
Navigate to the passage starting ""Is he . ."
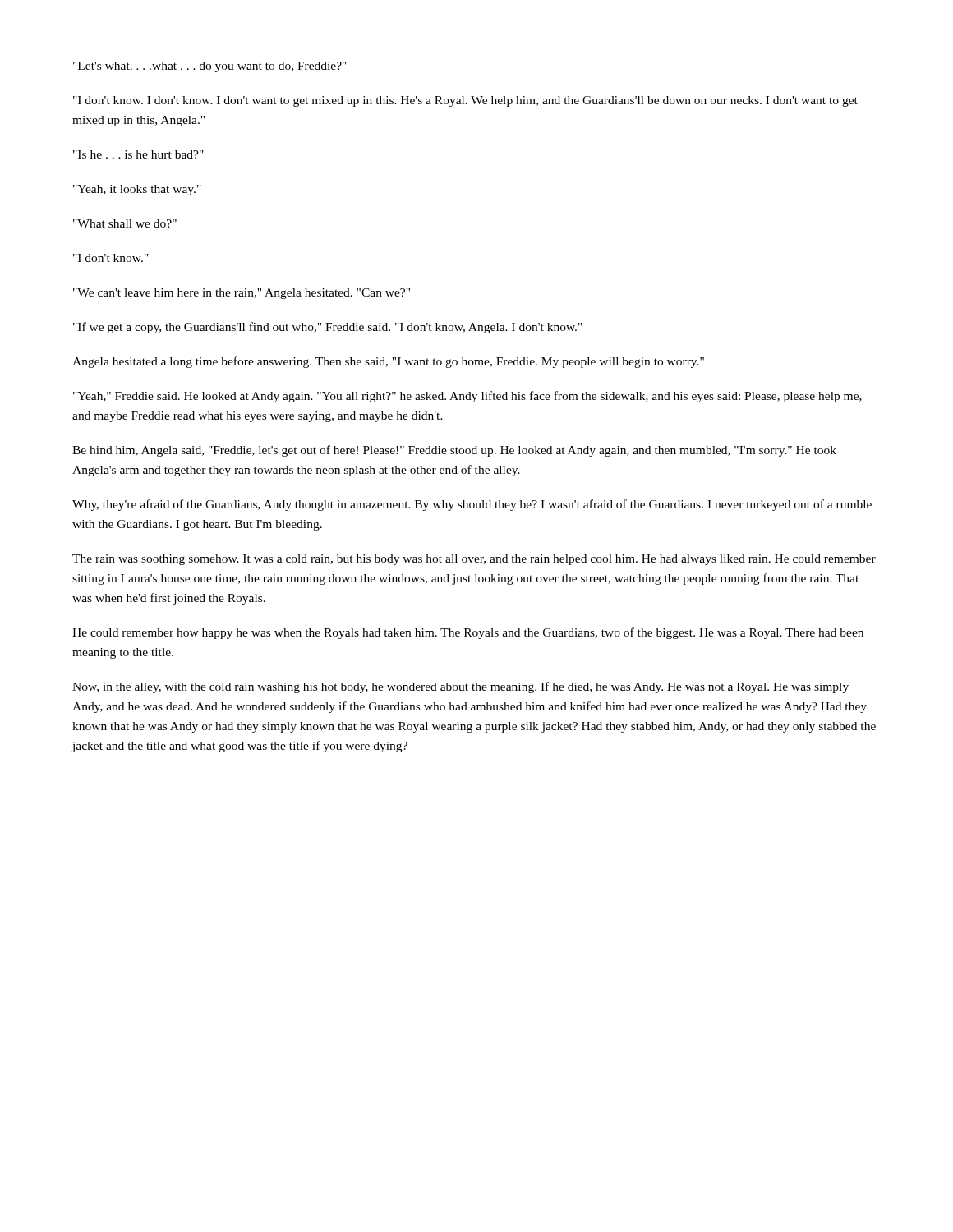click(x=138, y=154)
